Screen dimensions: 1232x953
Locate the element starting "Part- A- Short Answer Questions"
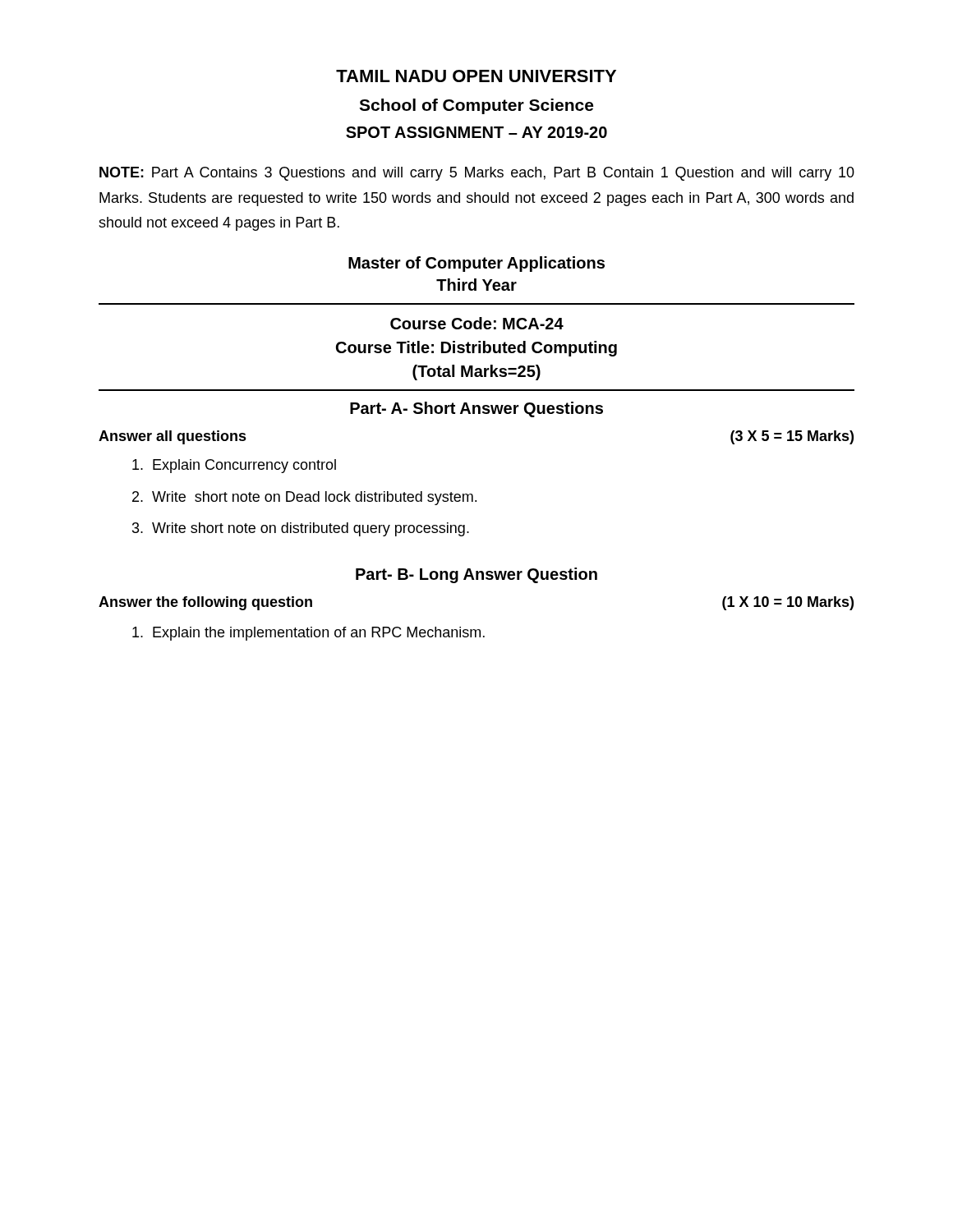tap(476, 408)
